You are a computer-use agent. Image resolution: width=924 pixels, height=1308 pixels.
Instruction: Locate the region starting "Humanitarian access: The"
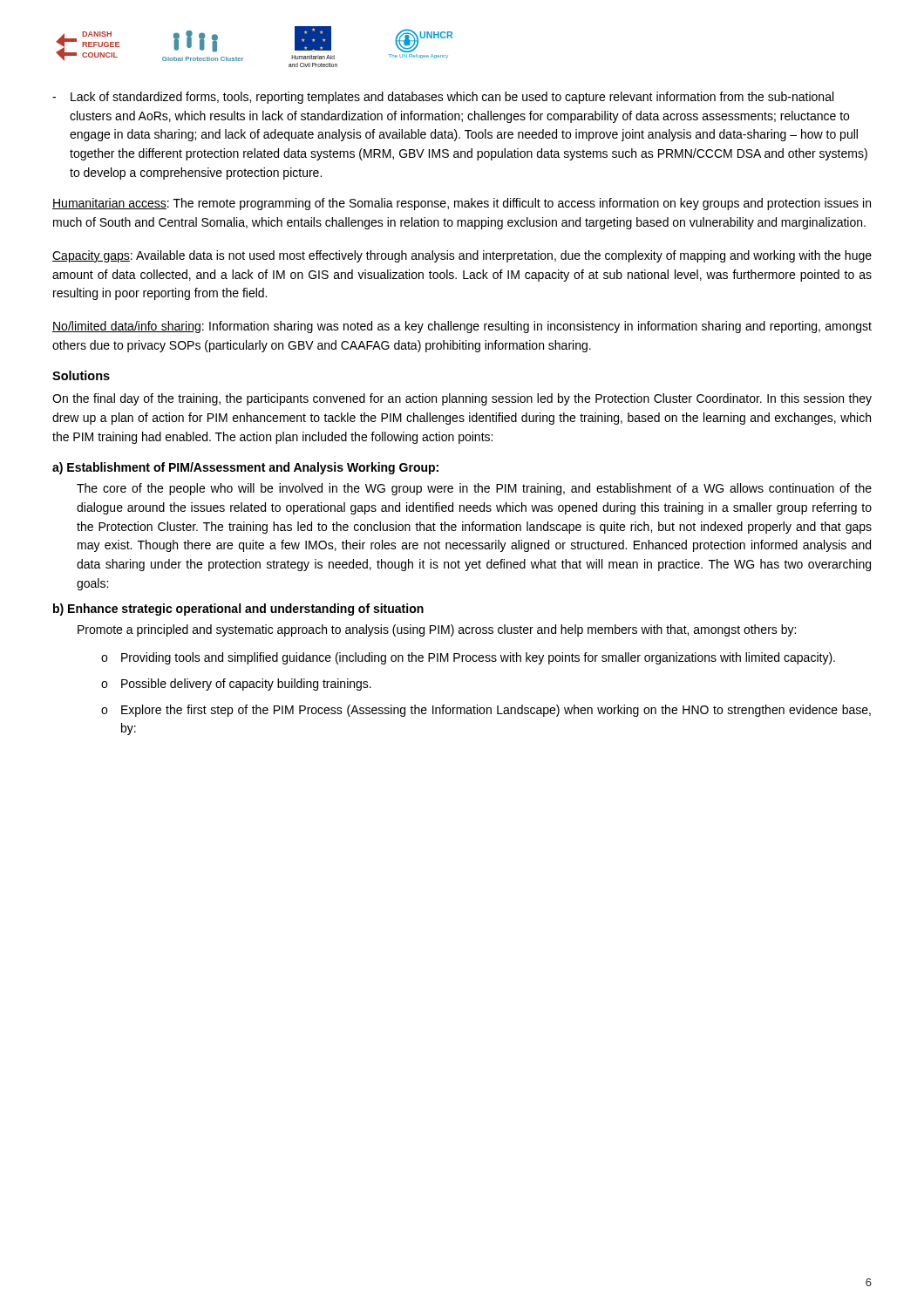462,213
